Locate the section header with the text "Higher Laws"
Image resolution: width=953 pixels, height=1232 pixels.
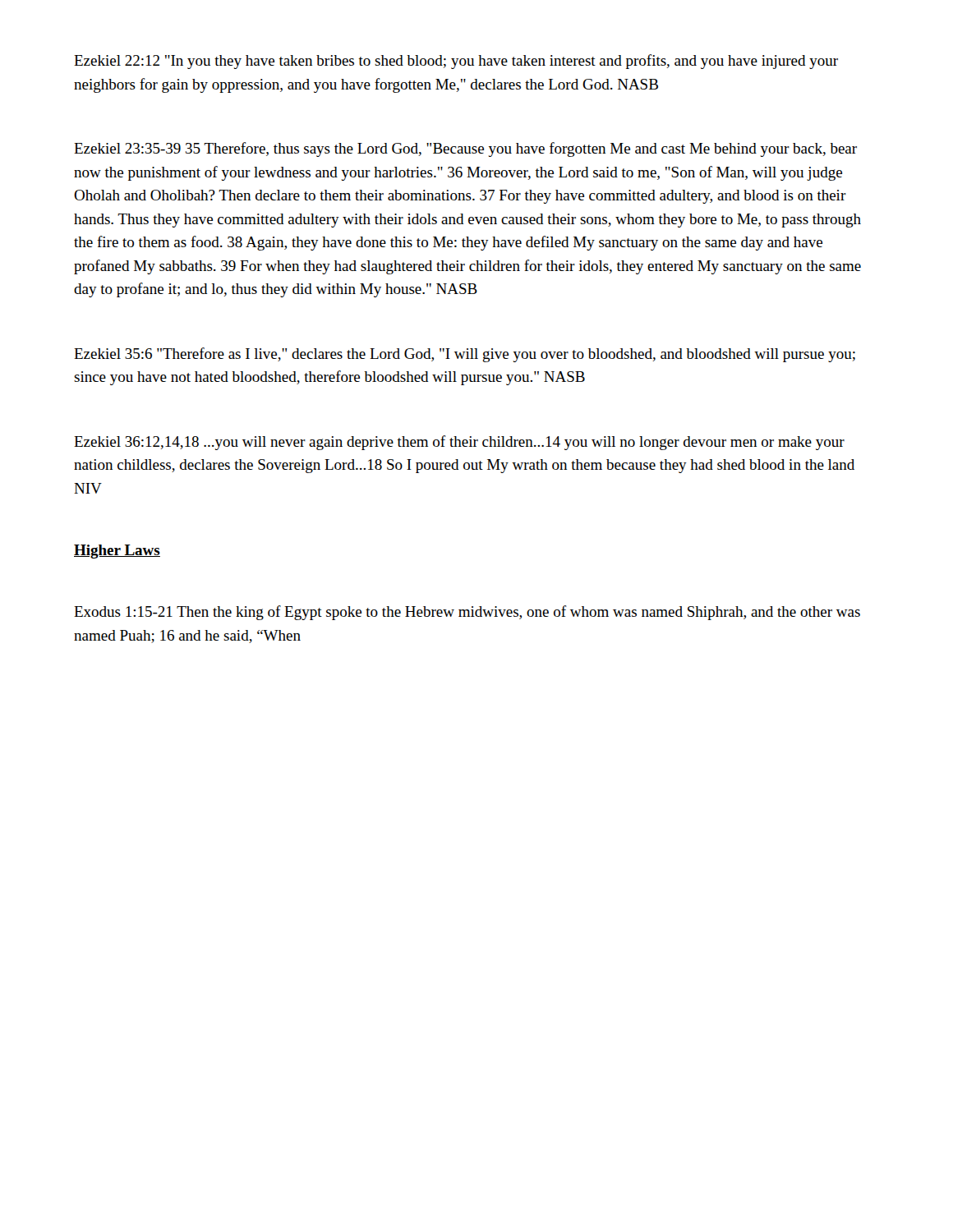point(117,550)
